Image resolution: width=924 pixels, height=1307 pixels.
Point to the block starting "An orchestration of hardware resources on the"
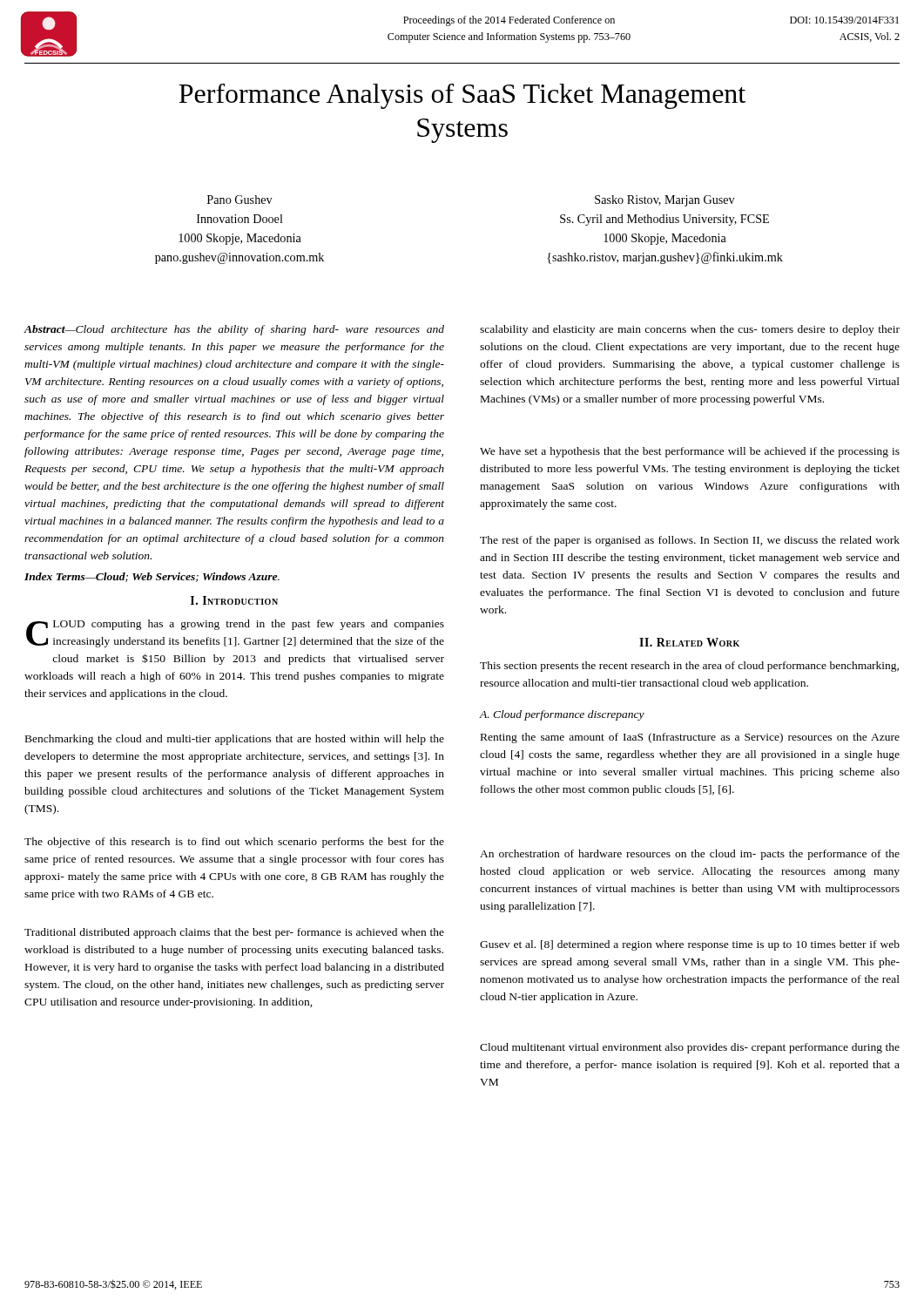690,880
